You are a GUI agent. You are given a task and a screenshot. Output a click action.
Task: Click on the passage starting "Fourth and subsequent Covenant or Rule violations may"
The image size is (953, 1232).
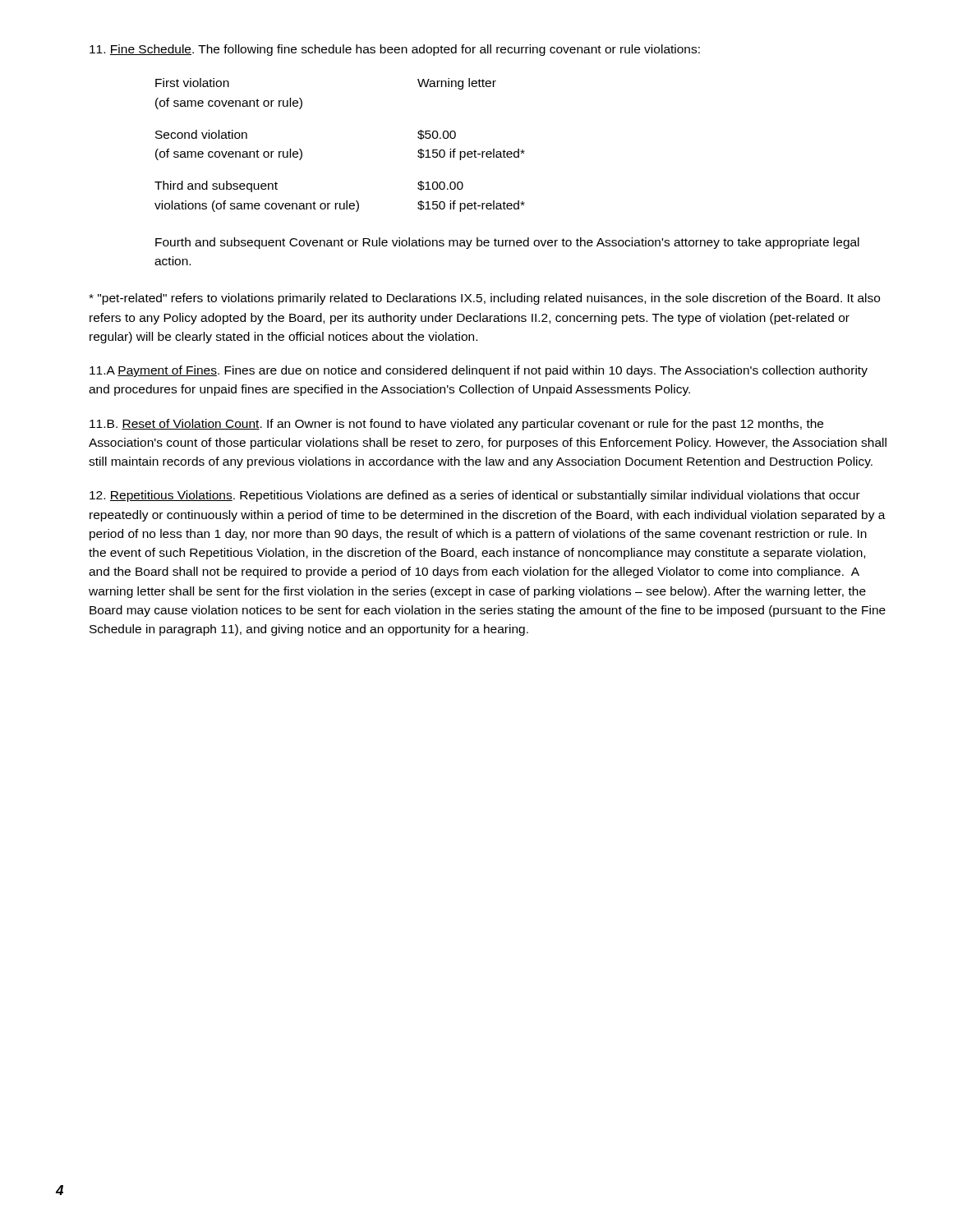[x=507, y=251]
